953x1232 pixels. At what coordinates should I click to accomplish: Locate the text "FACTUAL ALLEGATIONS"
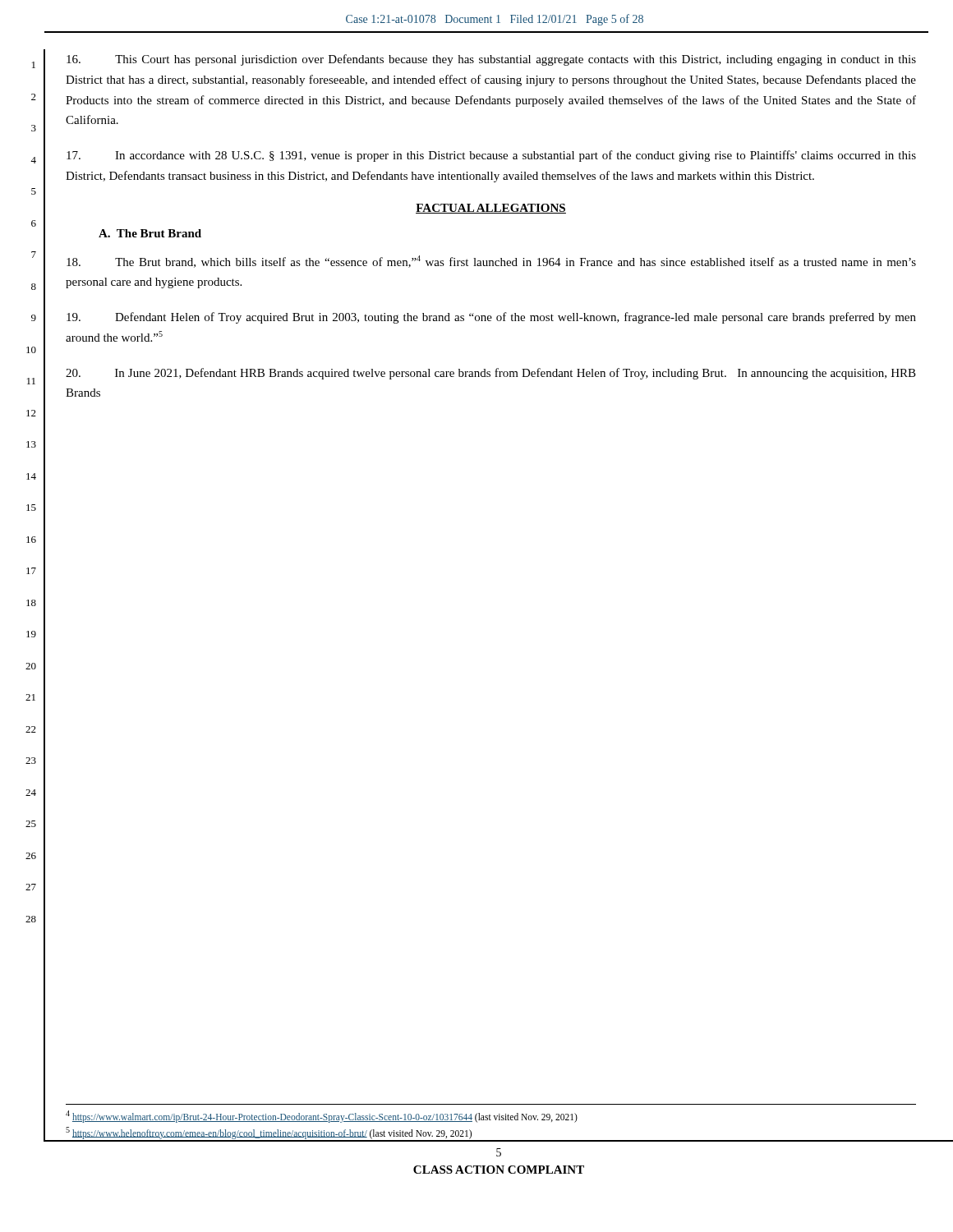[x=491, y=207]
